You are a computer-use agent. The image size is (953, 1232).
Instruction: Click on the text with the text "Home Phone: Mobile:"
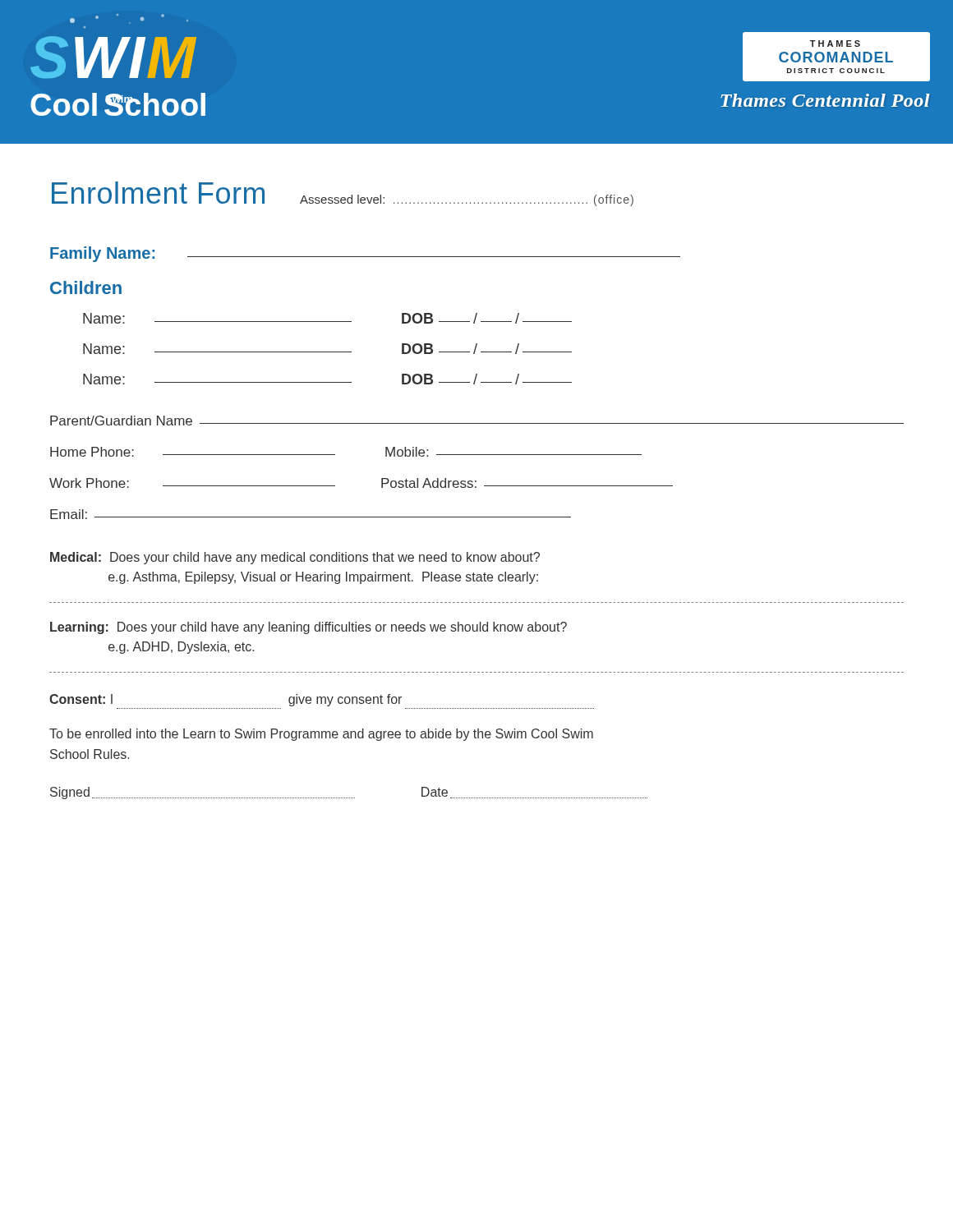[x=345, y=453]
